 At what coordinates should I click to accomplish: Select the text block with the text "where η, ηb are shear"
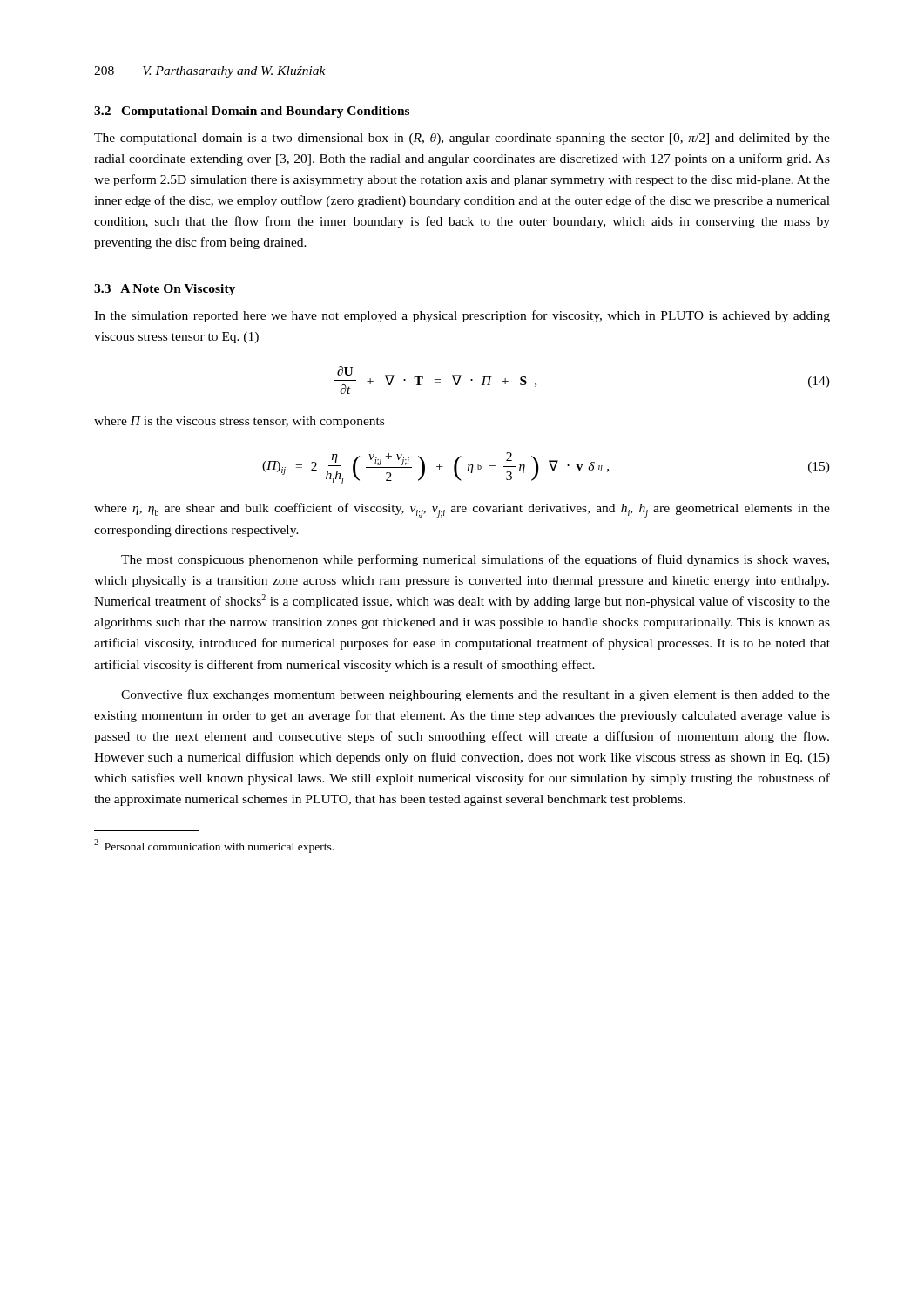[462, 518]
